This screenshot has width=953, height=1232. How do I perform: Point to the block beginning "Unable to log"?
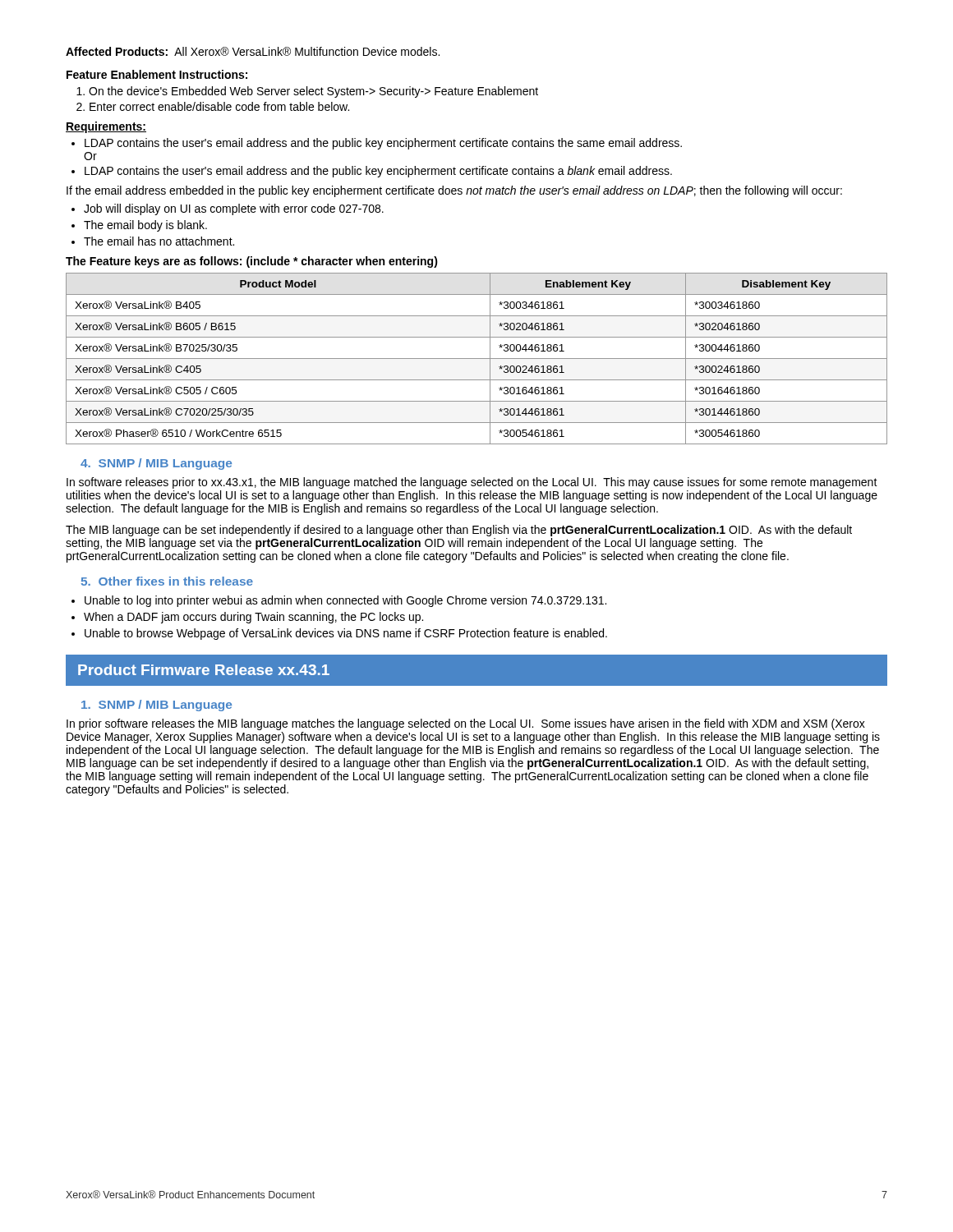[x=339, y=601]
